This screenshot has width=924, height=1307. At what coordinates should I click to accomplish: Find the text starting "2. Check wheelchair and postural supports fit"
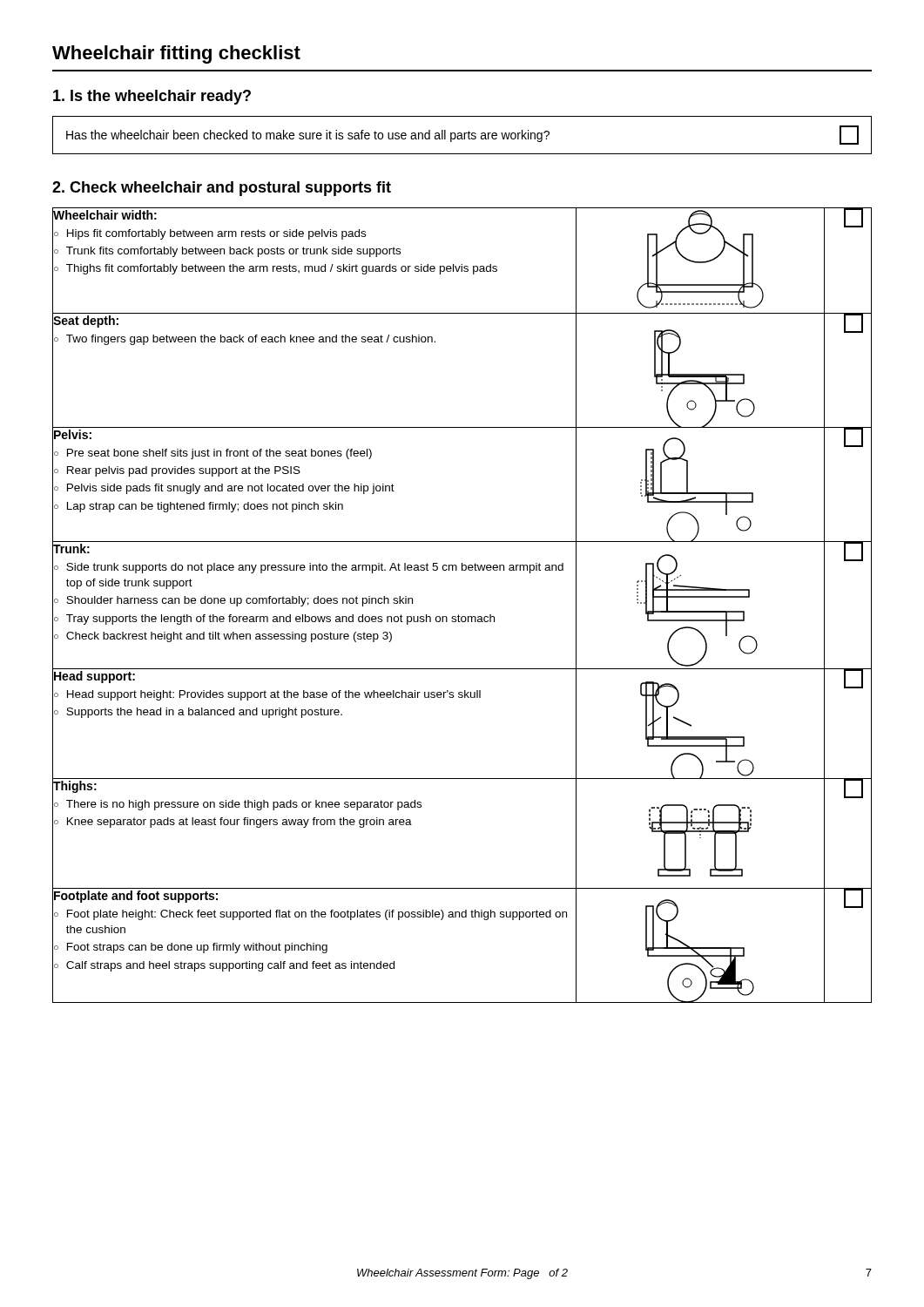(x=222, y=187)
